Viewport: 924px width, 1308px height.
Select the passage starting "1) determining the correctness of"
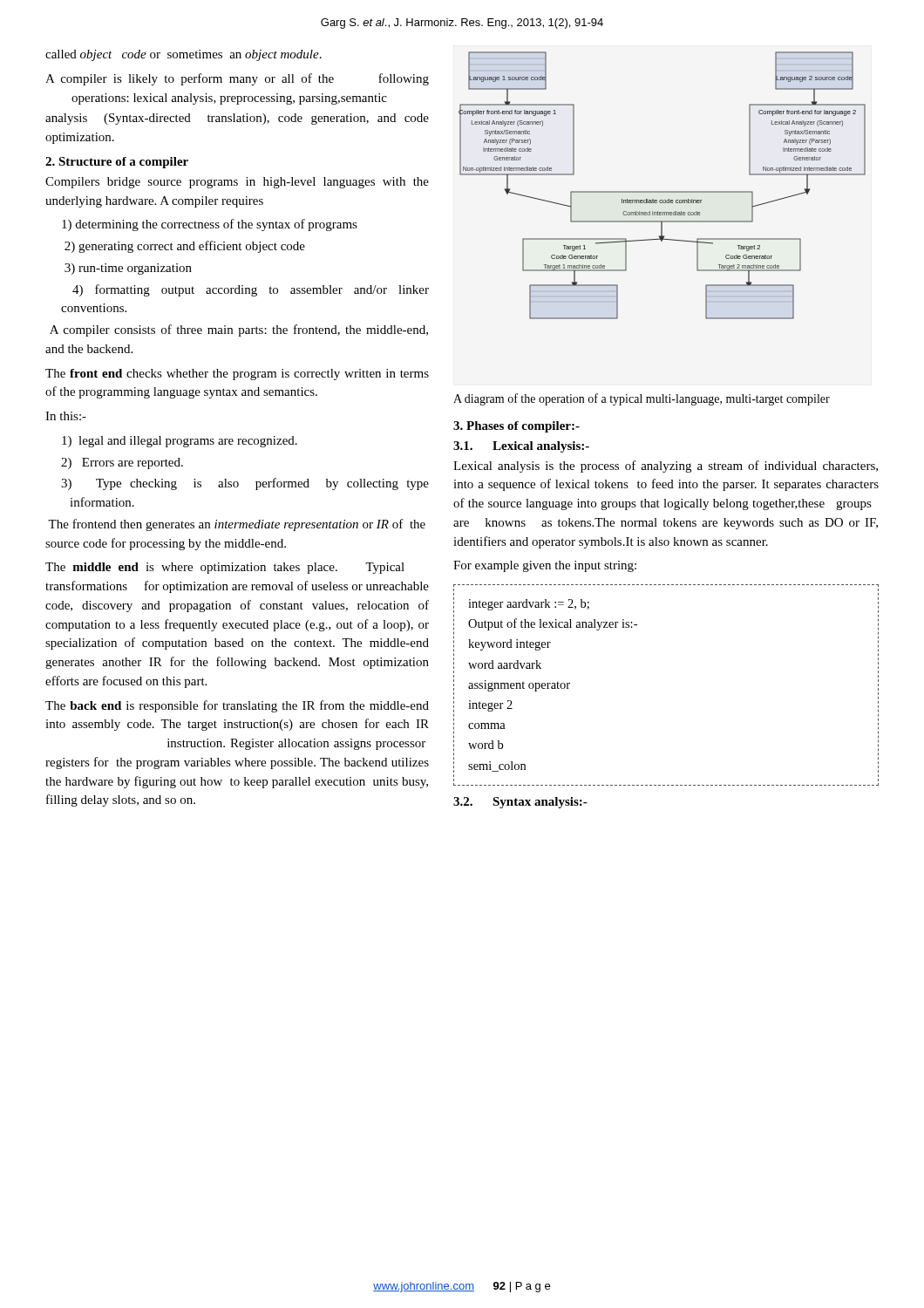point(209,224)
